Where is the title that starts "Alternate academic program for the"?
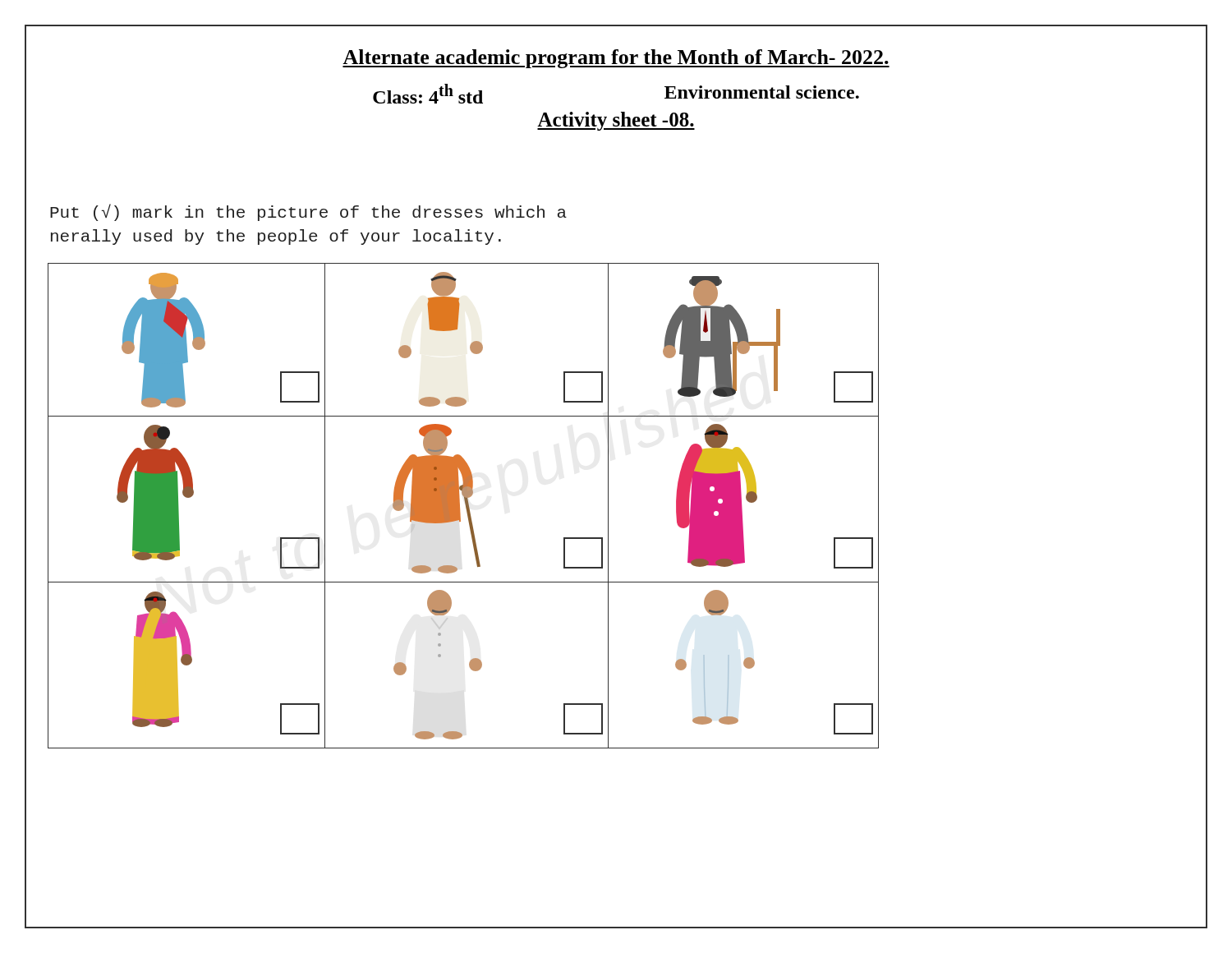1232x953 pixels. 616,57
